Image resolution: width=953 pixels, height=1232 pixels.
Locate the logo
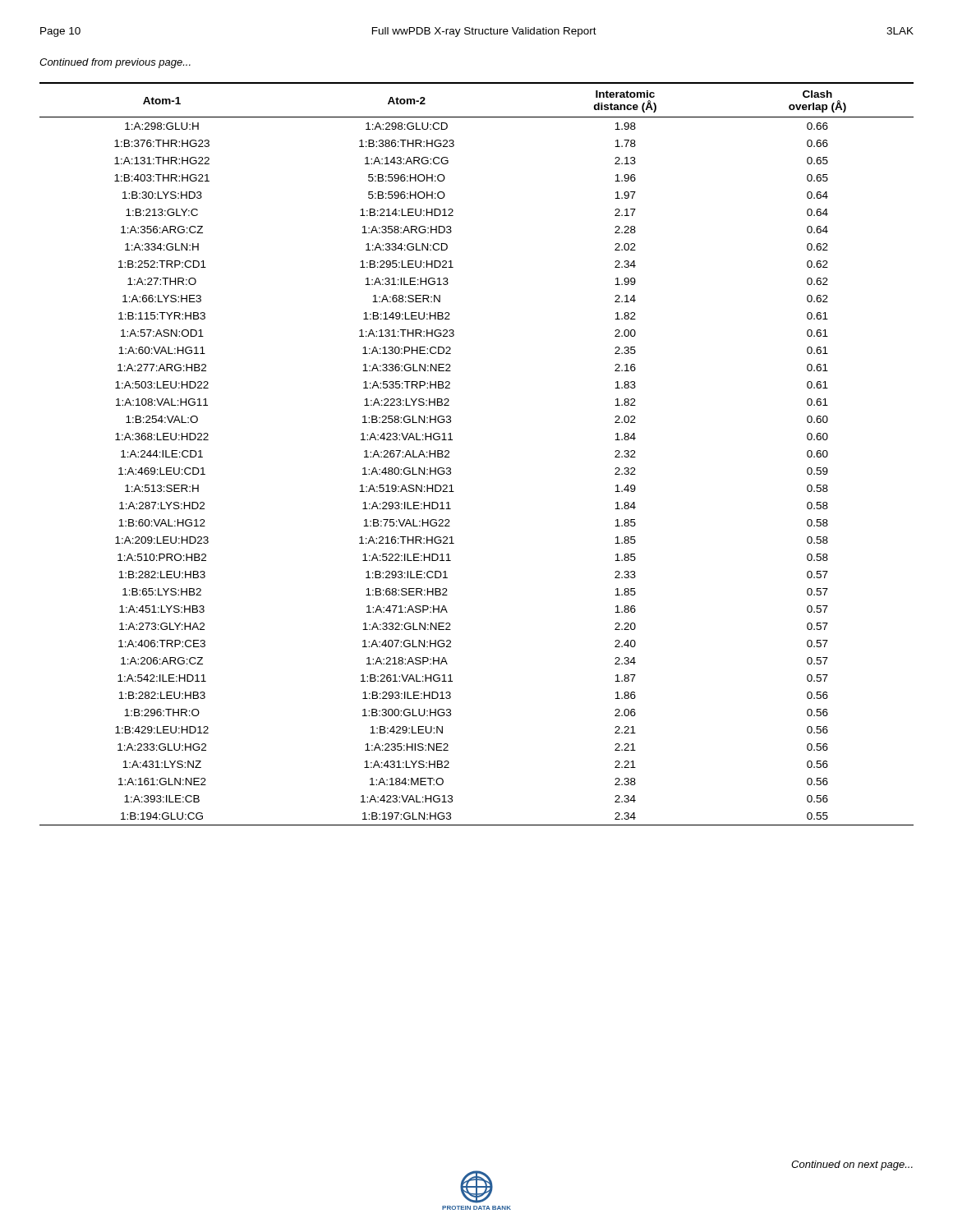coord(476,1191)
